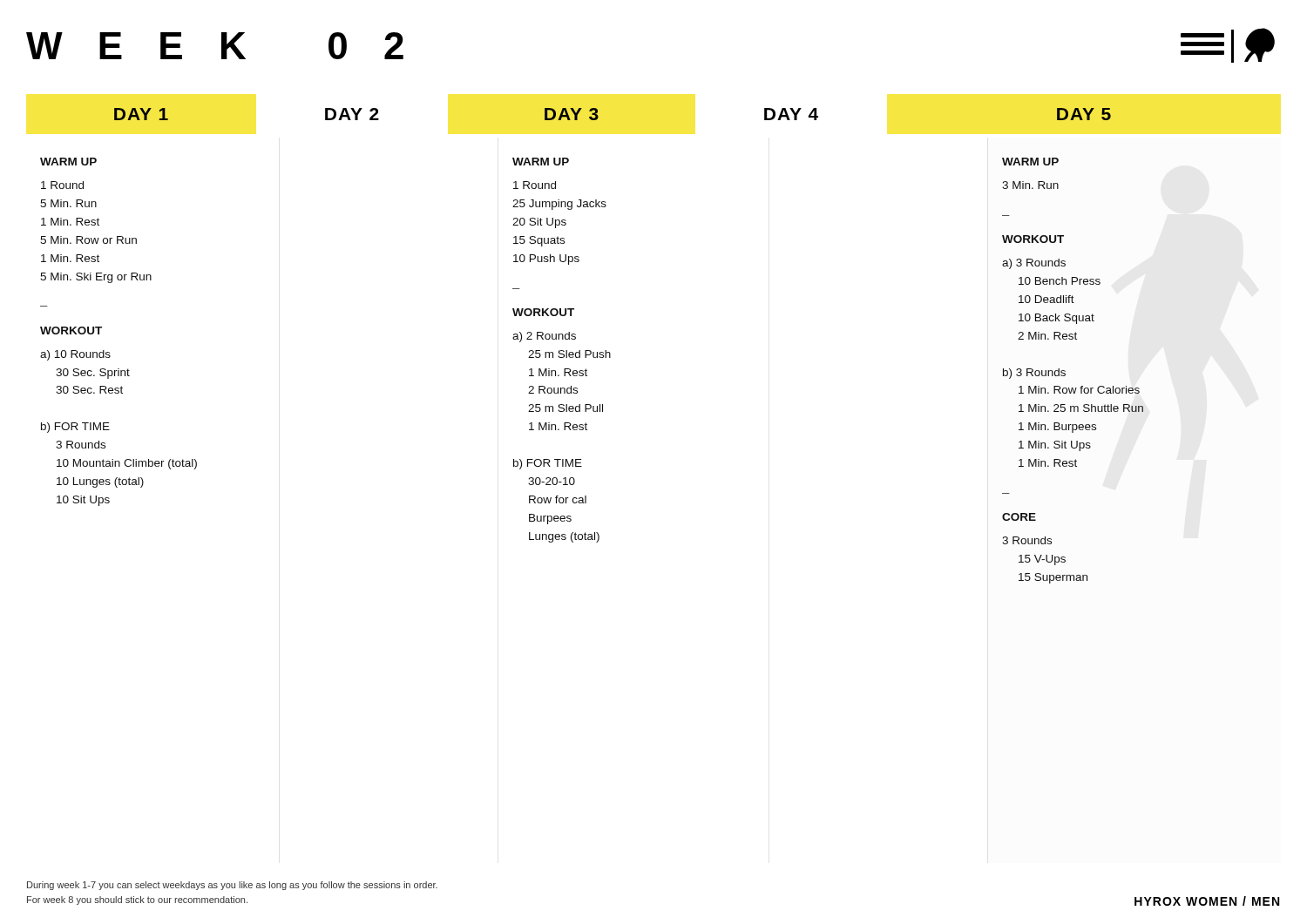Locate the text block that says "WARM UP 1 Round 25 Jumping"
This screenshot has width=1307, height=924.
point(541,162)
